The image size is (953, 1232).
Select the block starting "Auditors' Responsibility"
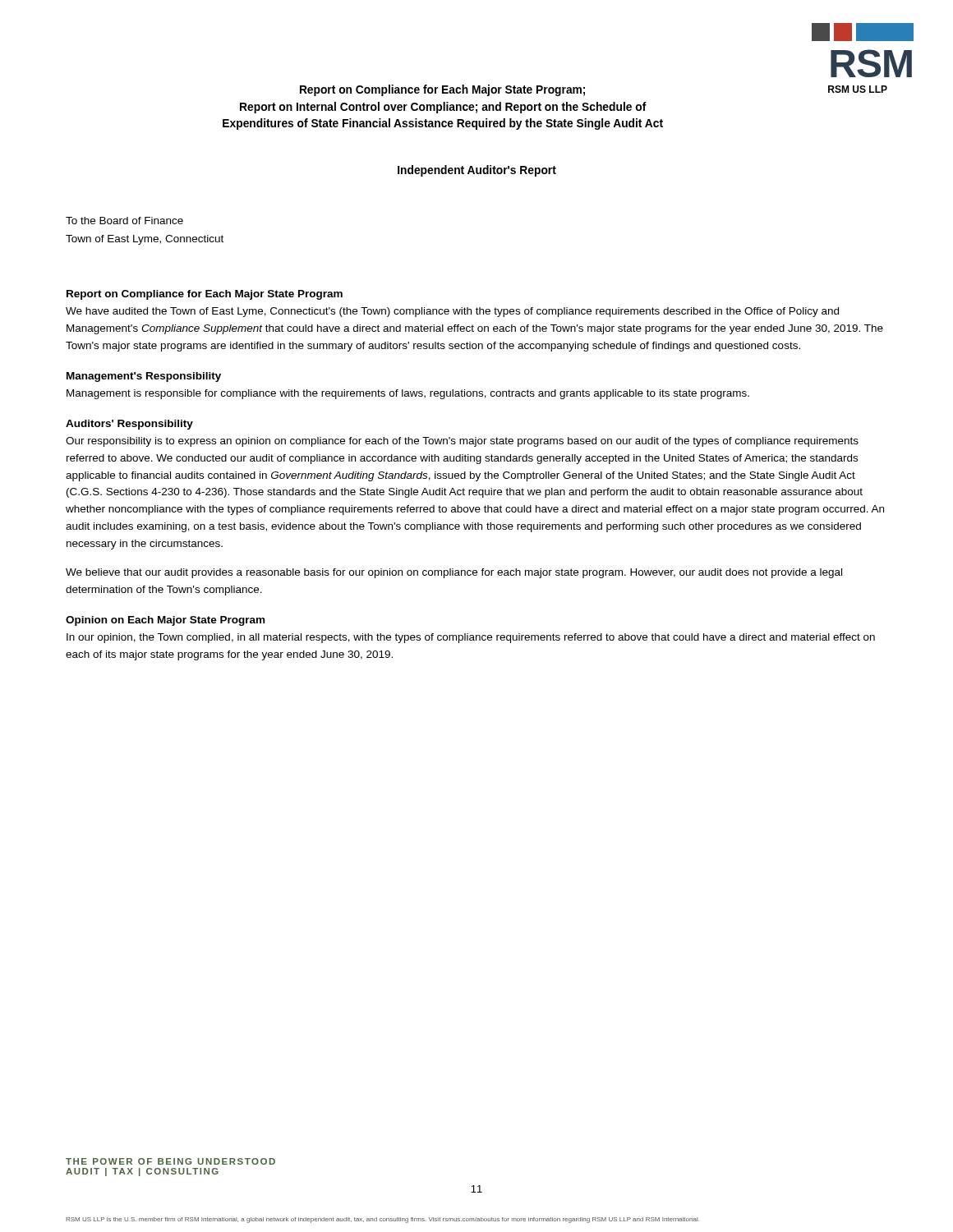pyautogui.click(x=129, y=423)
